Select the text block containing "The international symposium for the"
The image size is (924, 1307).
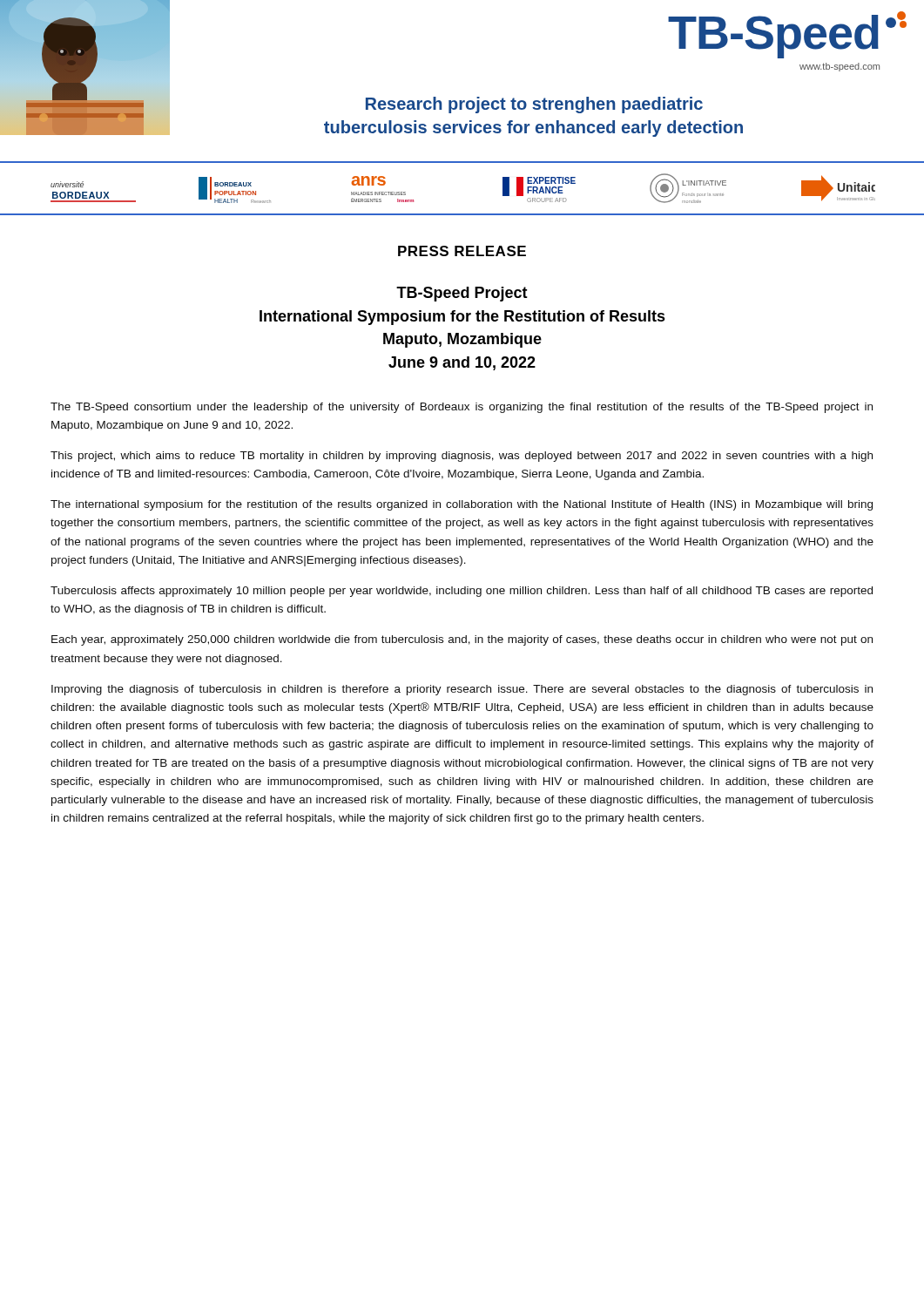coord(462,532)
